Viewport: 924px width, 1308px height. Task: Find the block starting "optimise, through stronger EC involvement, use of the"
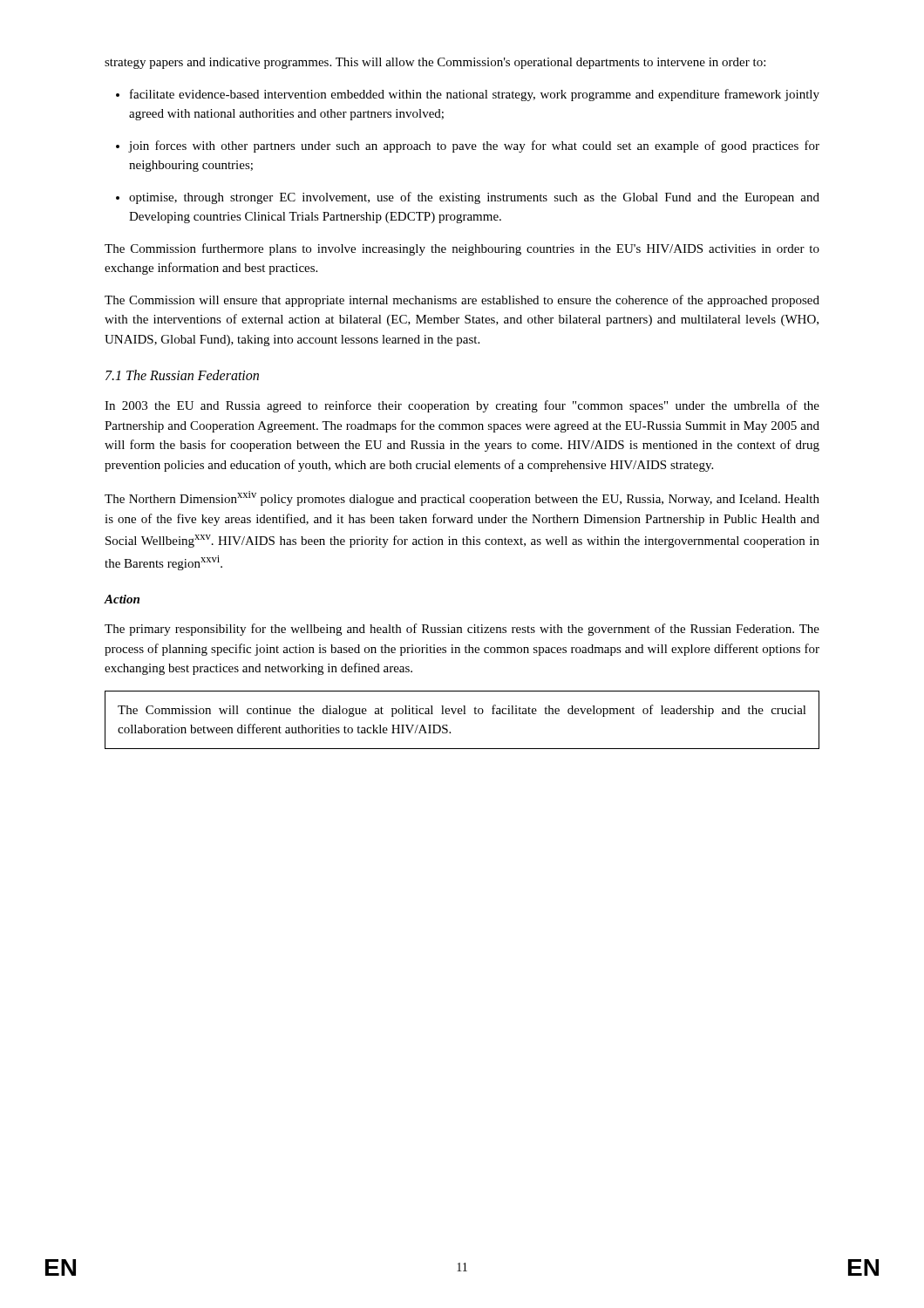[462, 207]
